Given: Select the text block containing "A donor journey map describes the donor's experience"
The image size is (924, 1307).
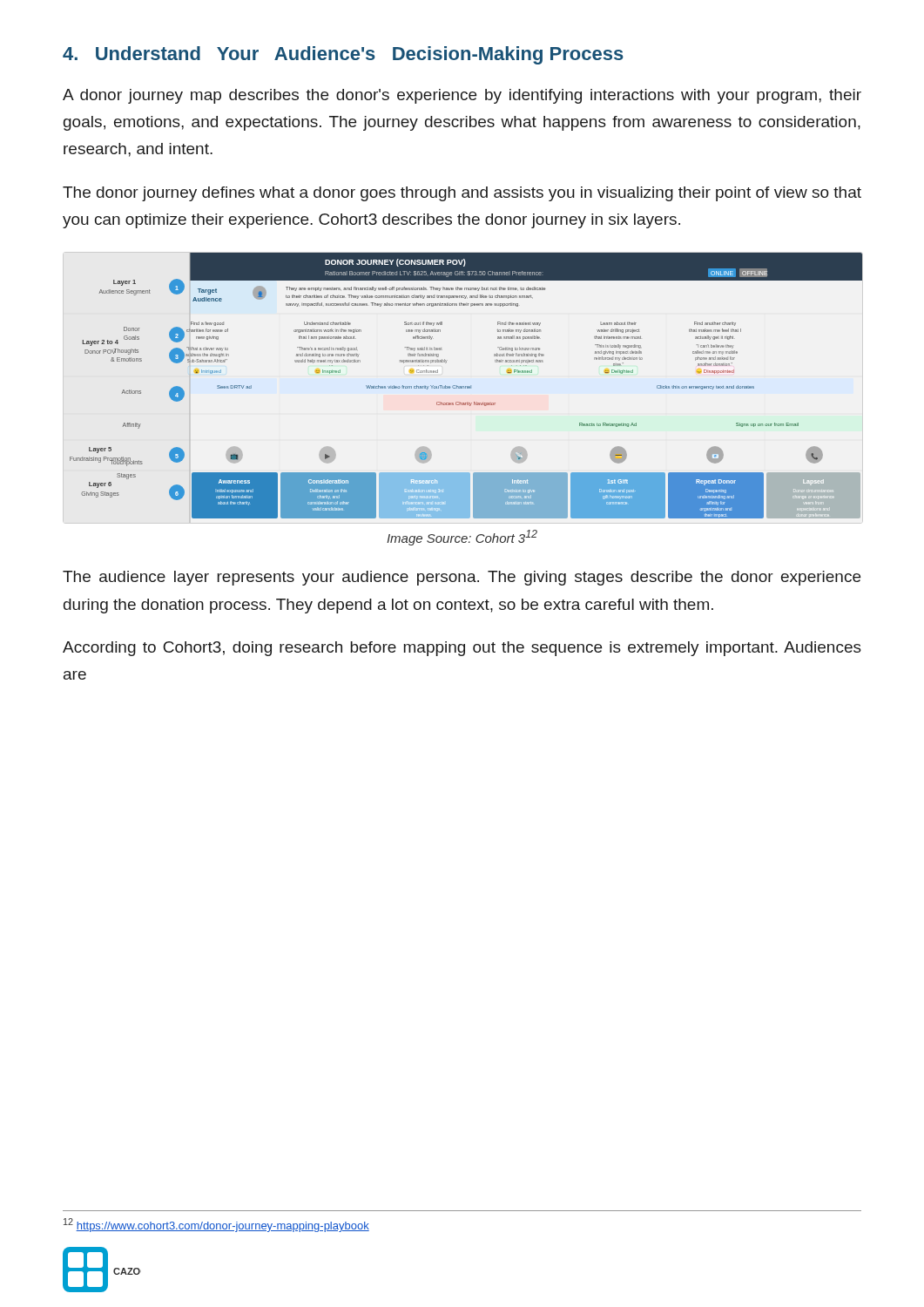Looking at the screenshot, I should (x=462, y=122).
